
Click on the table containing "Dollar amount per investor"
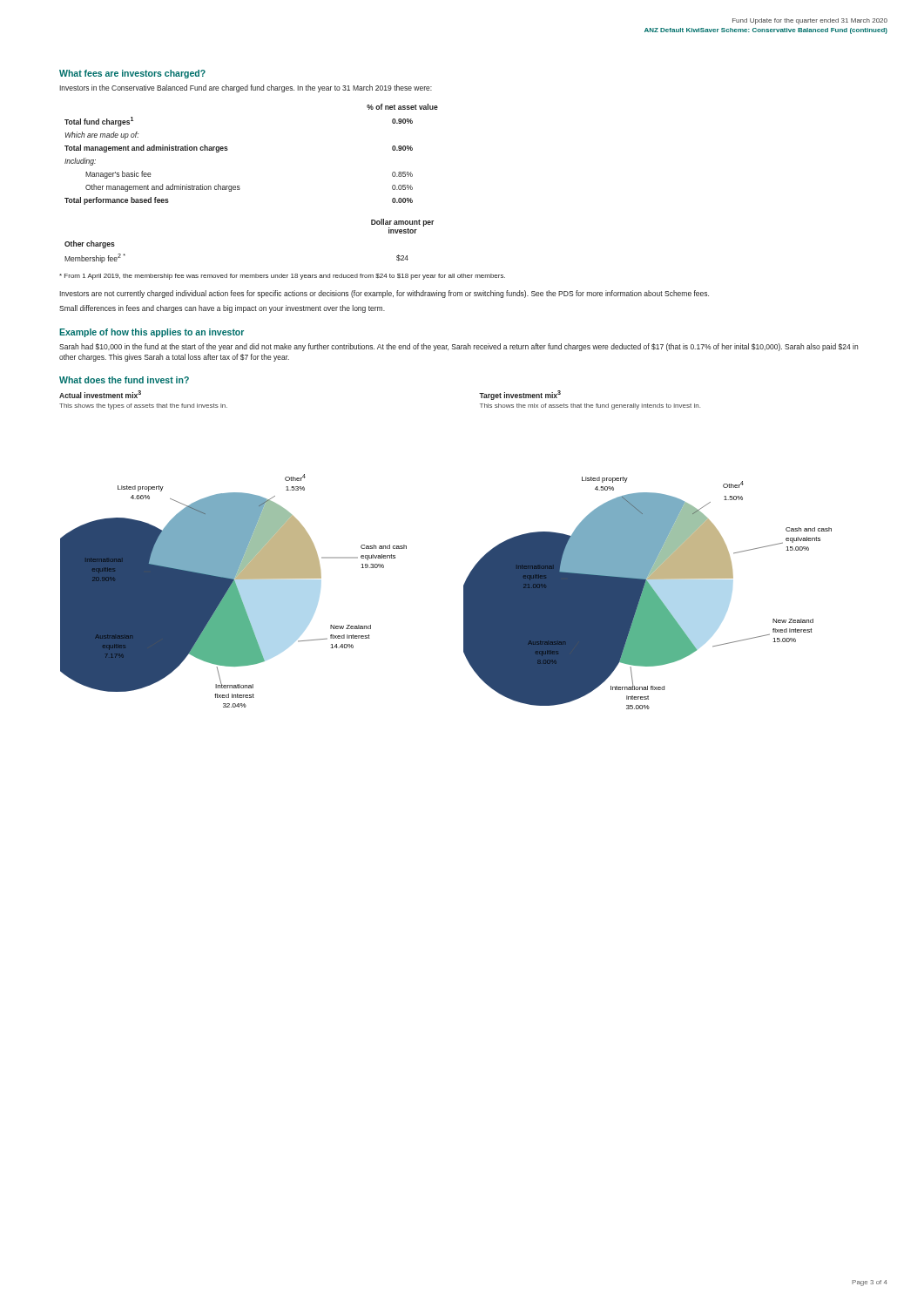pyautogui.click(x=462, y=240)
